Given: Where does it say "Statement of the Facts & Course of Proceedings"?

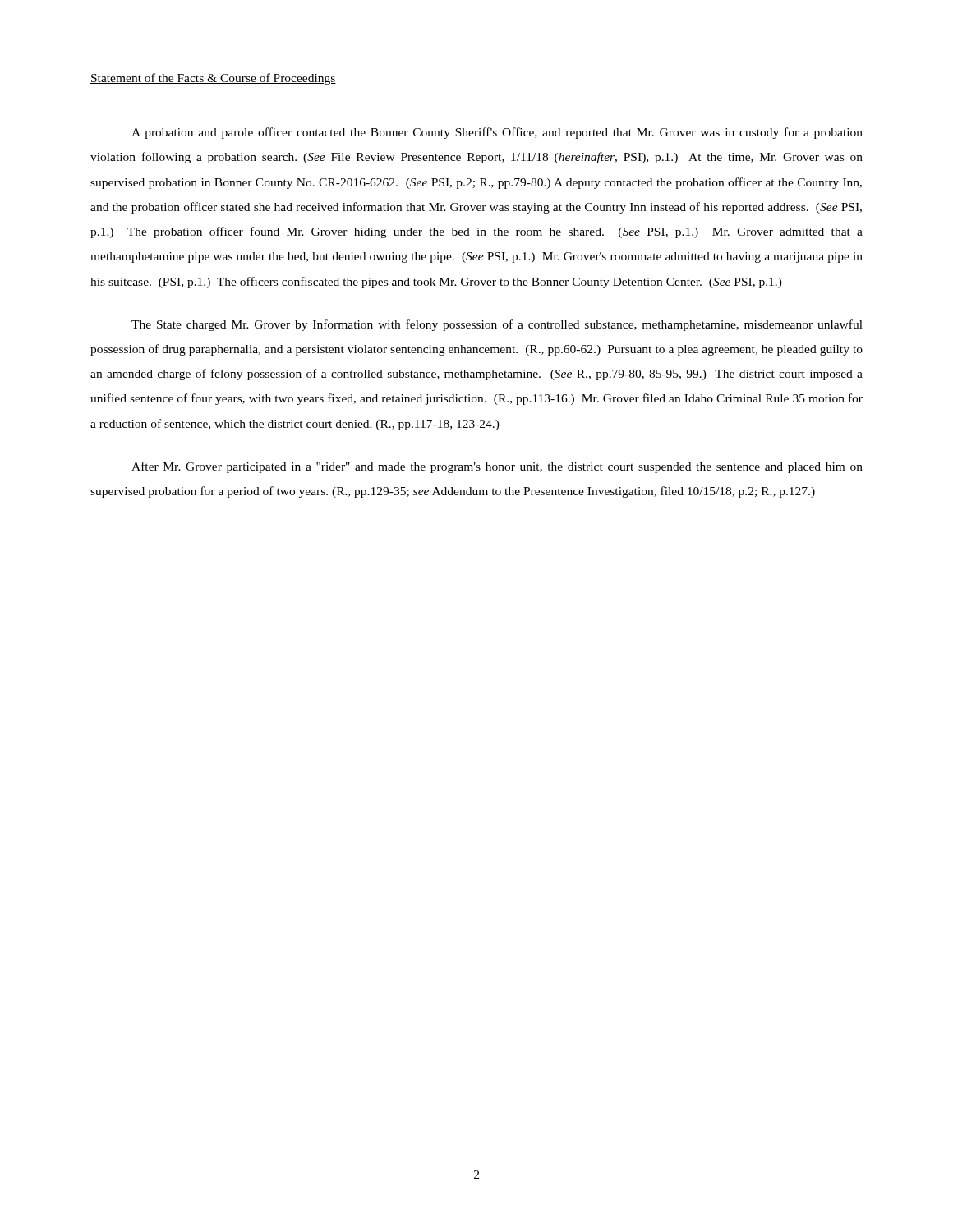Looking at the screenshot, I should click(x=213, y=78).
